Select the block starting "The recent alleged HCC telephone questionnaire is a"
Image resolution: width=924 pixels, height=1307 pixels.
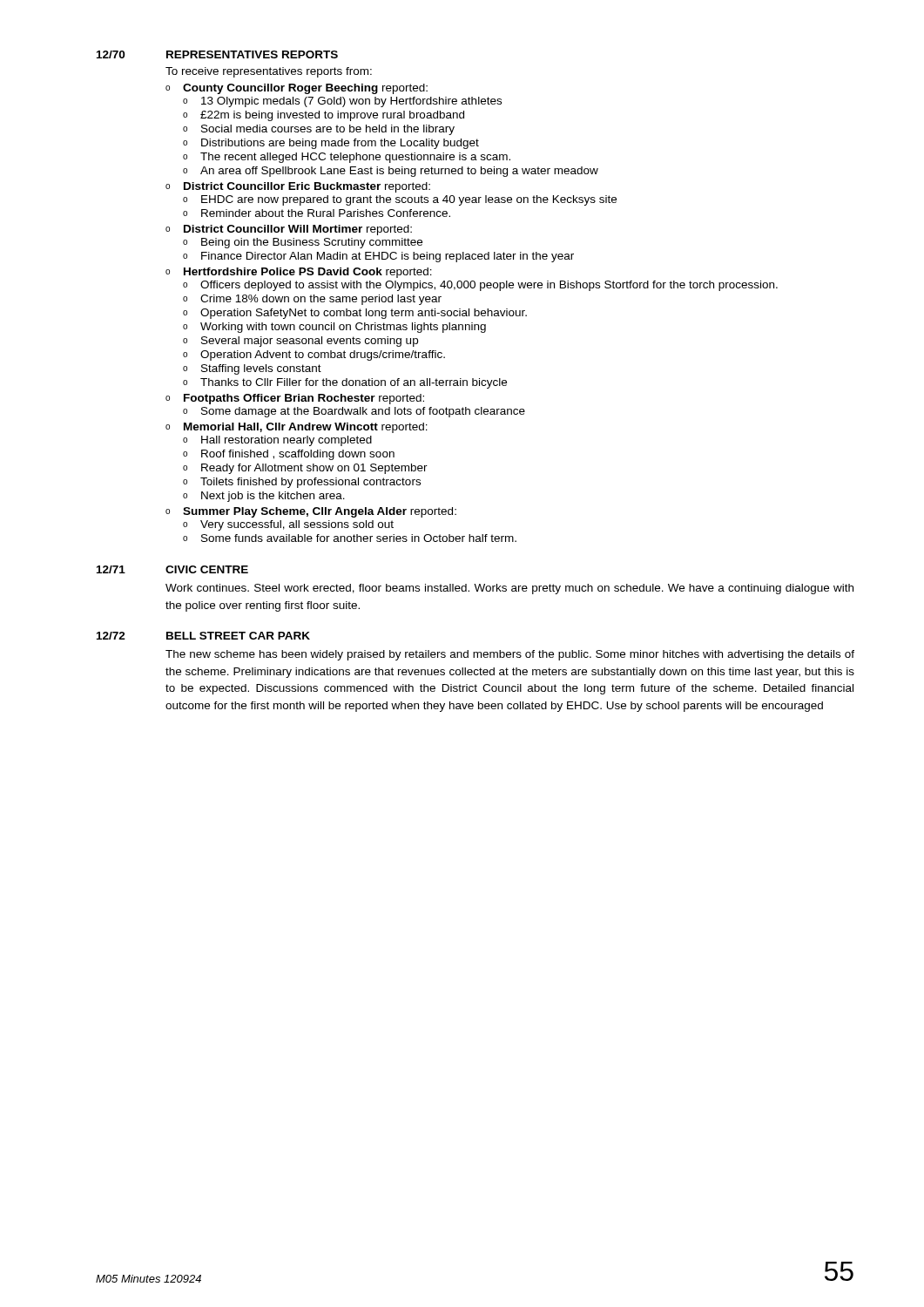coord(356,156)
